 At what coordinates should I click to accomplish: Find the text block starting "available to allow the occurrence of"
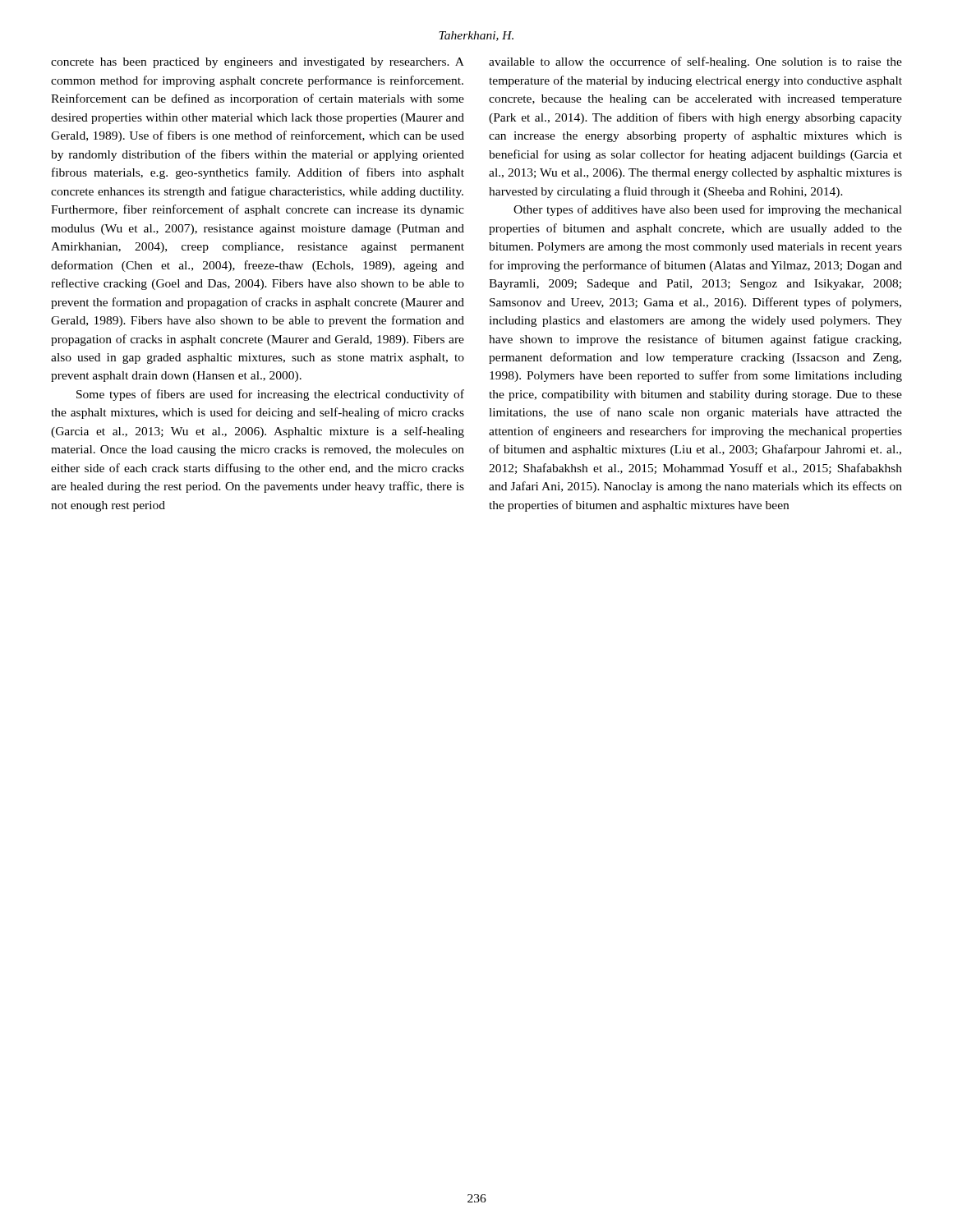(x=695, y=284)
